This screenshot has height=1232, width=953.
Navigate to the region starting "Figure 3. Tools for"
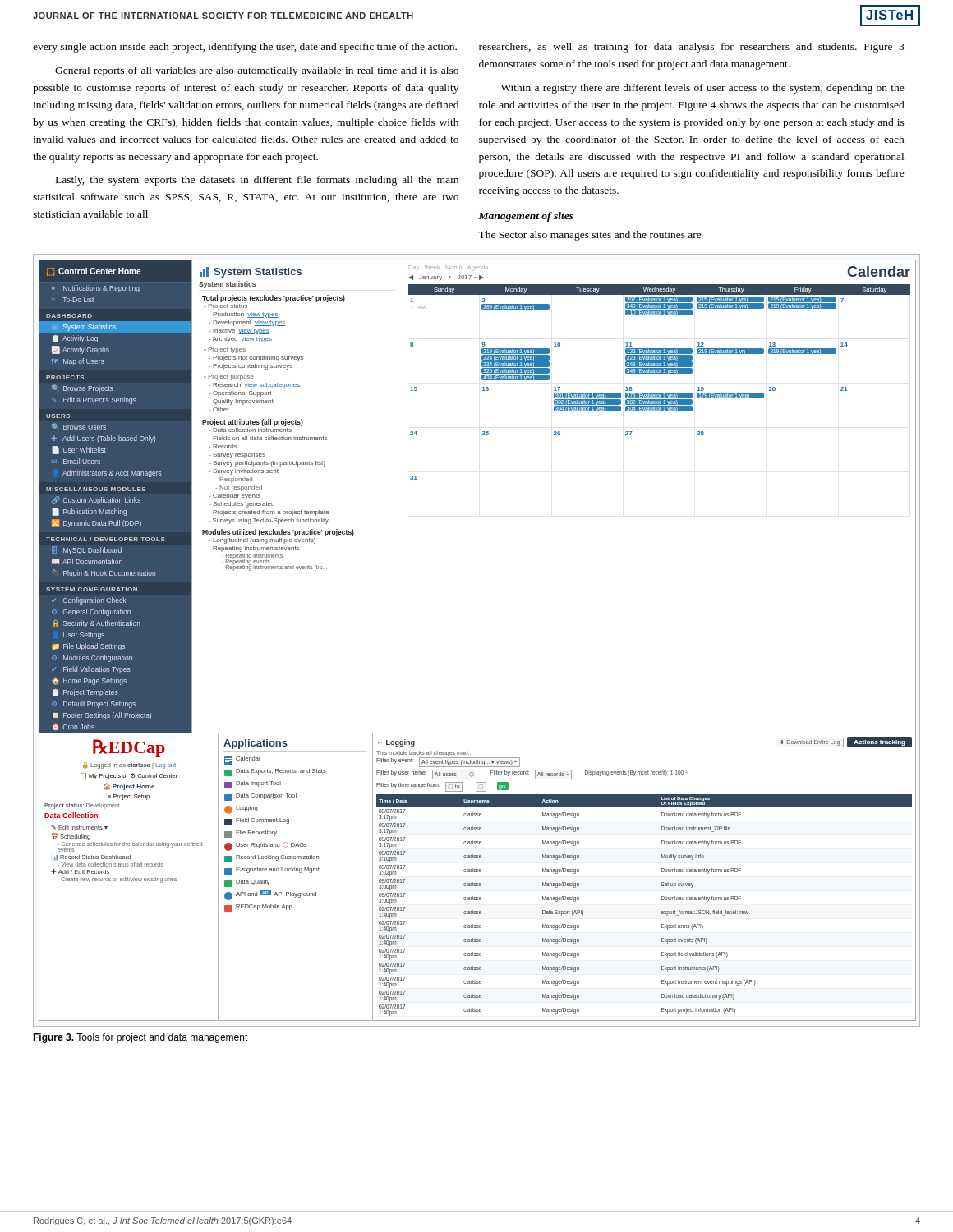[x=140, y=1037]
